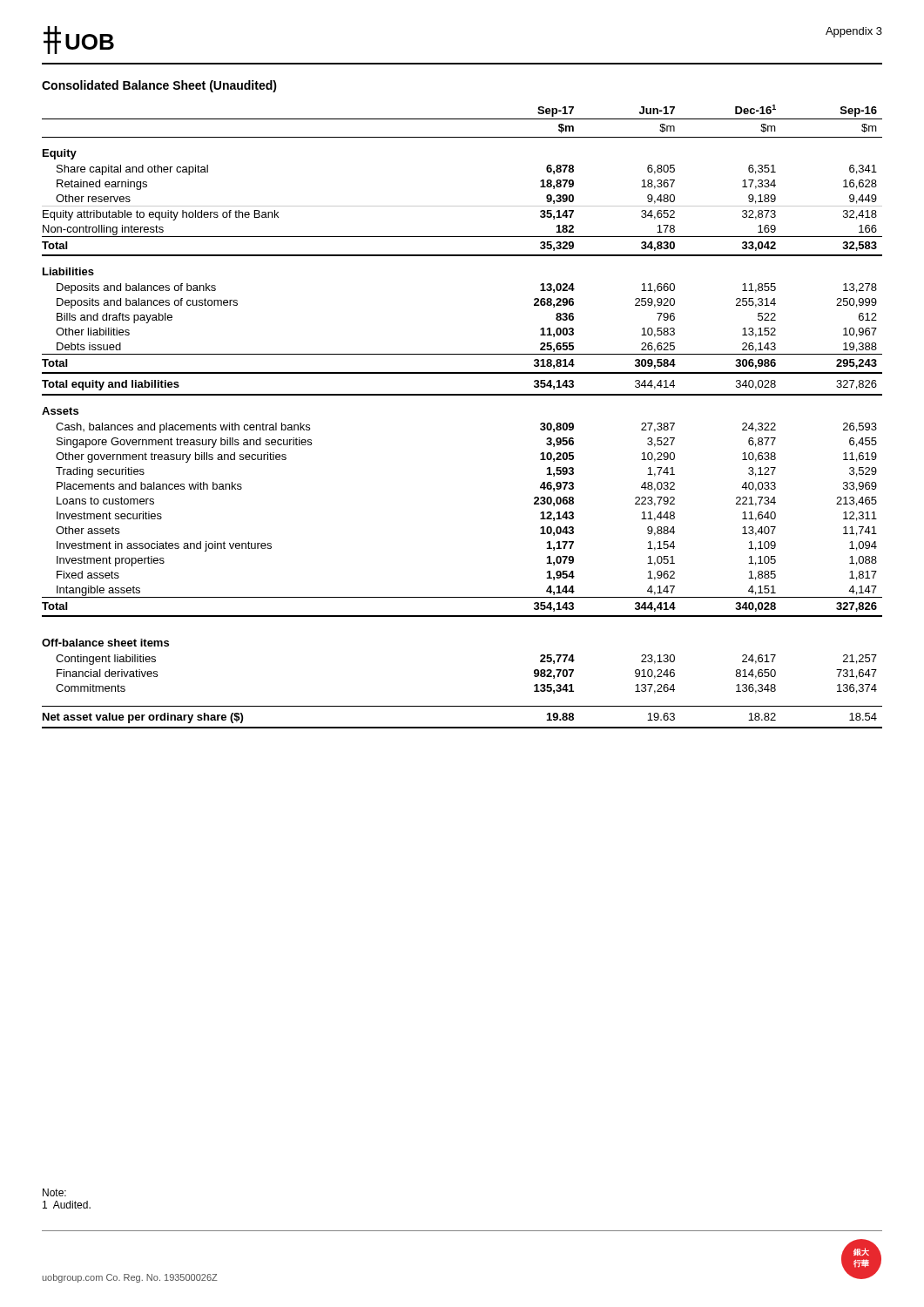
Task: Find "Note: 1 Audited." on this page
Action: point(66,1199)
